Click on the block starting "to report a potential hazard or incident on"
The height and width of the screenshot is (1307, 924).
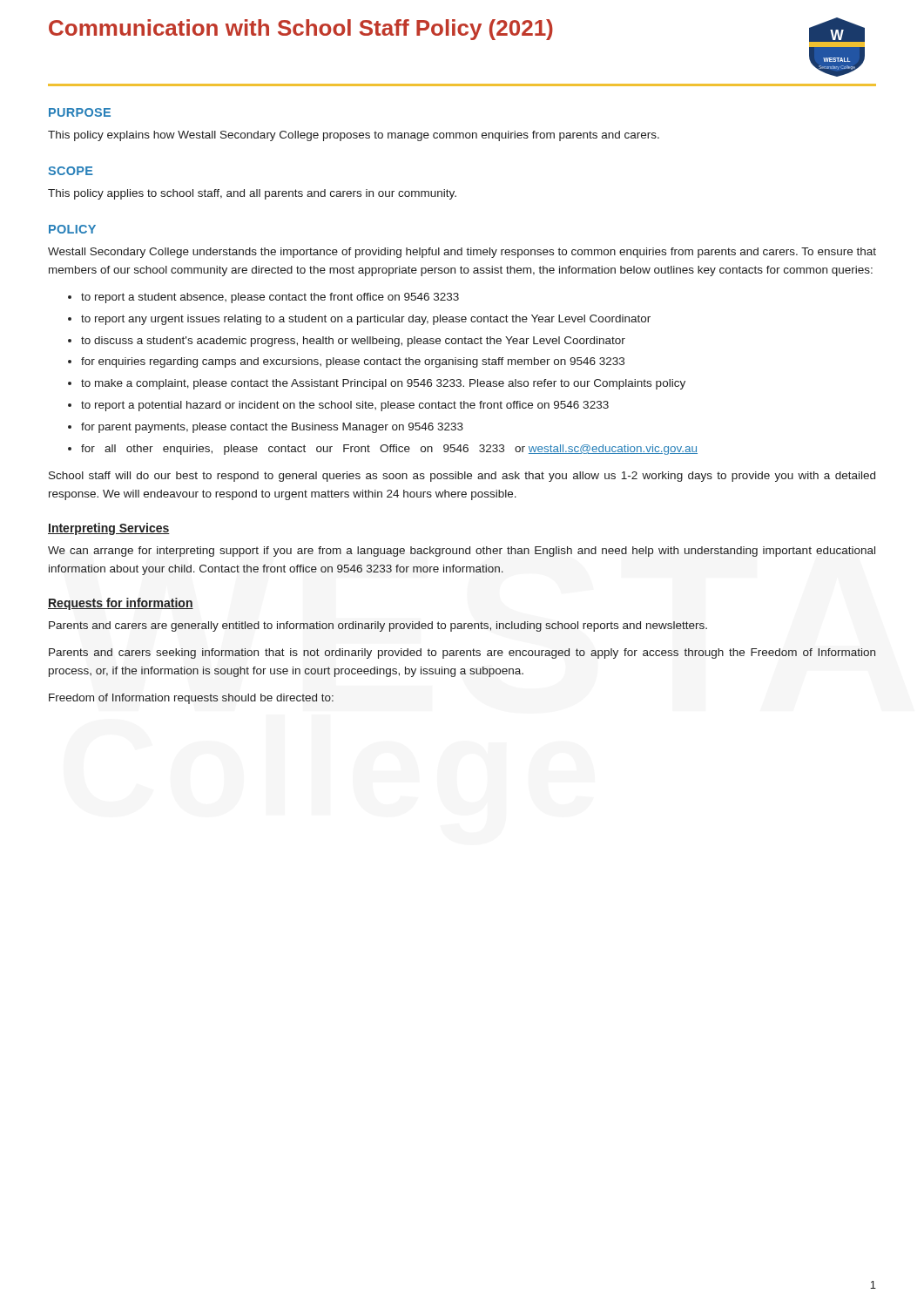(345, 405)
